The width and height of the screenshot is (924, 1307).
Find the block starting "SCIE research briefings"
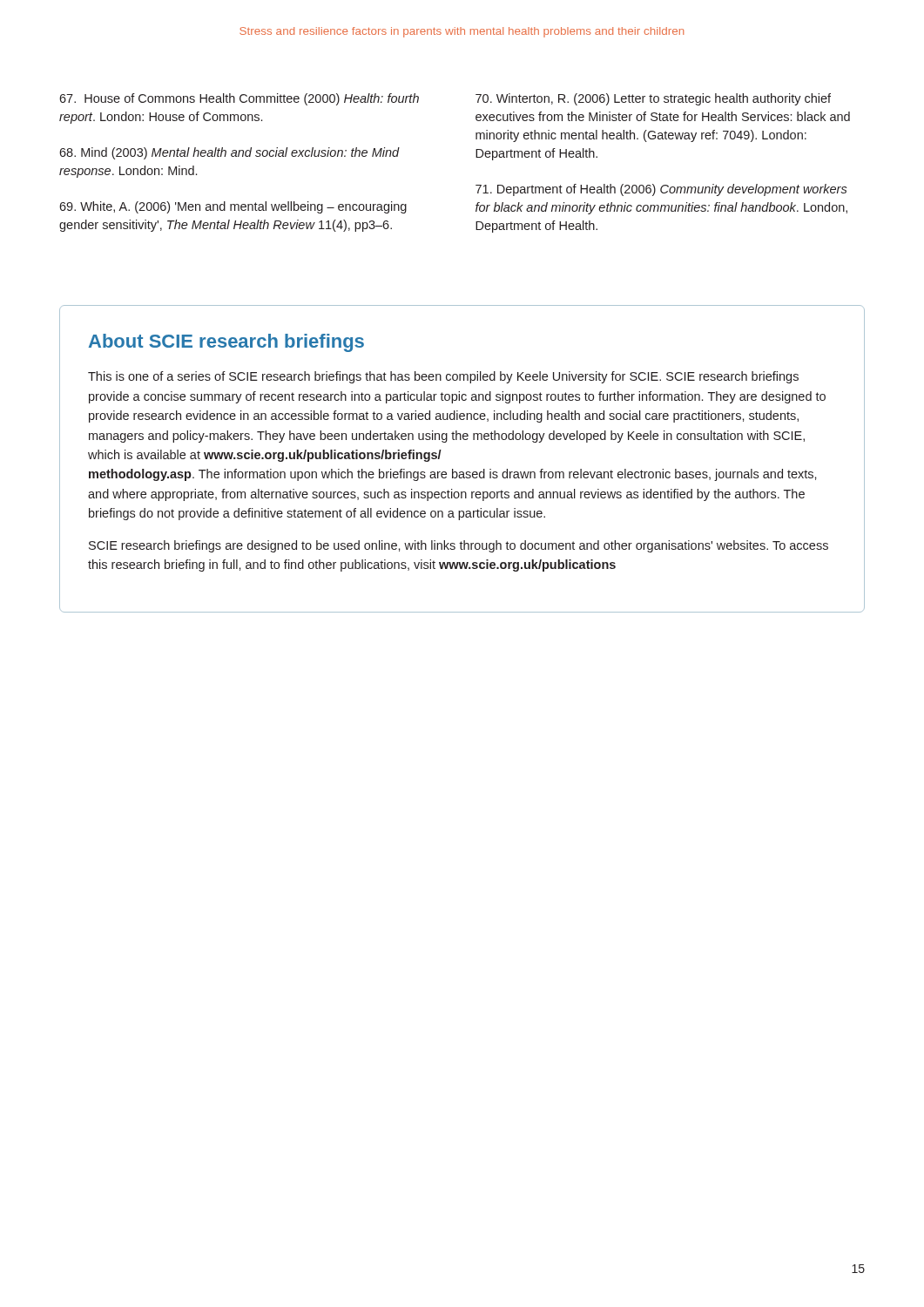(458, 555)
